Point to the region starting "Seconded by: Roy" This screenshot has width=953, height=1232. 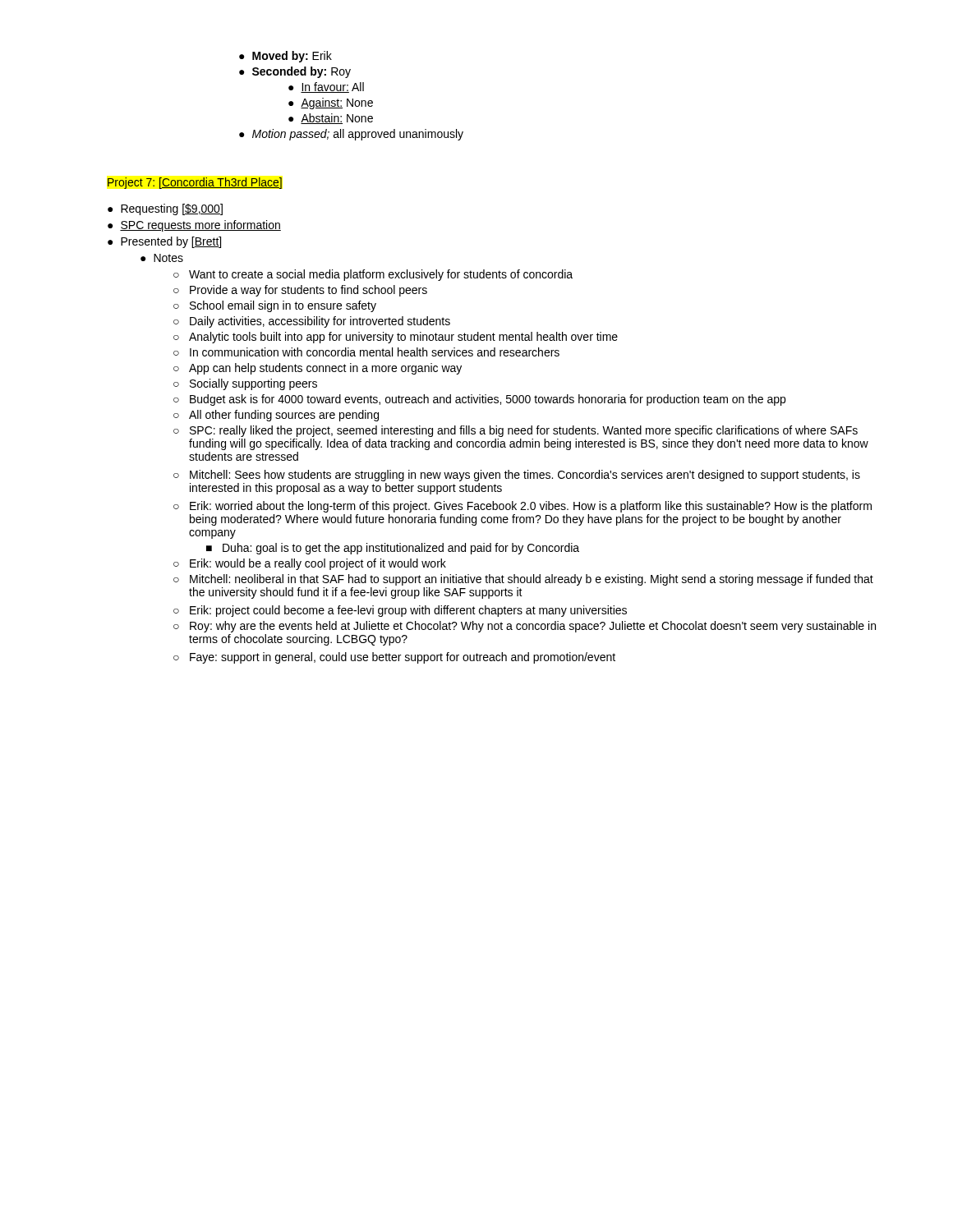point(295,71)
